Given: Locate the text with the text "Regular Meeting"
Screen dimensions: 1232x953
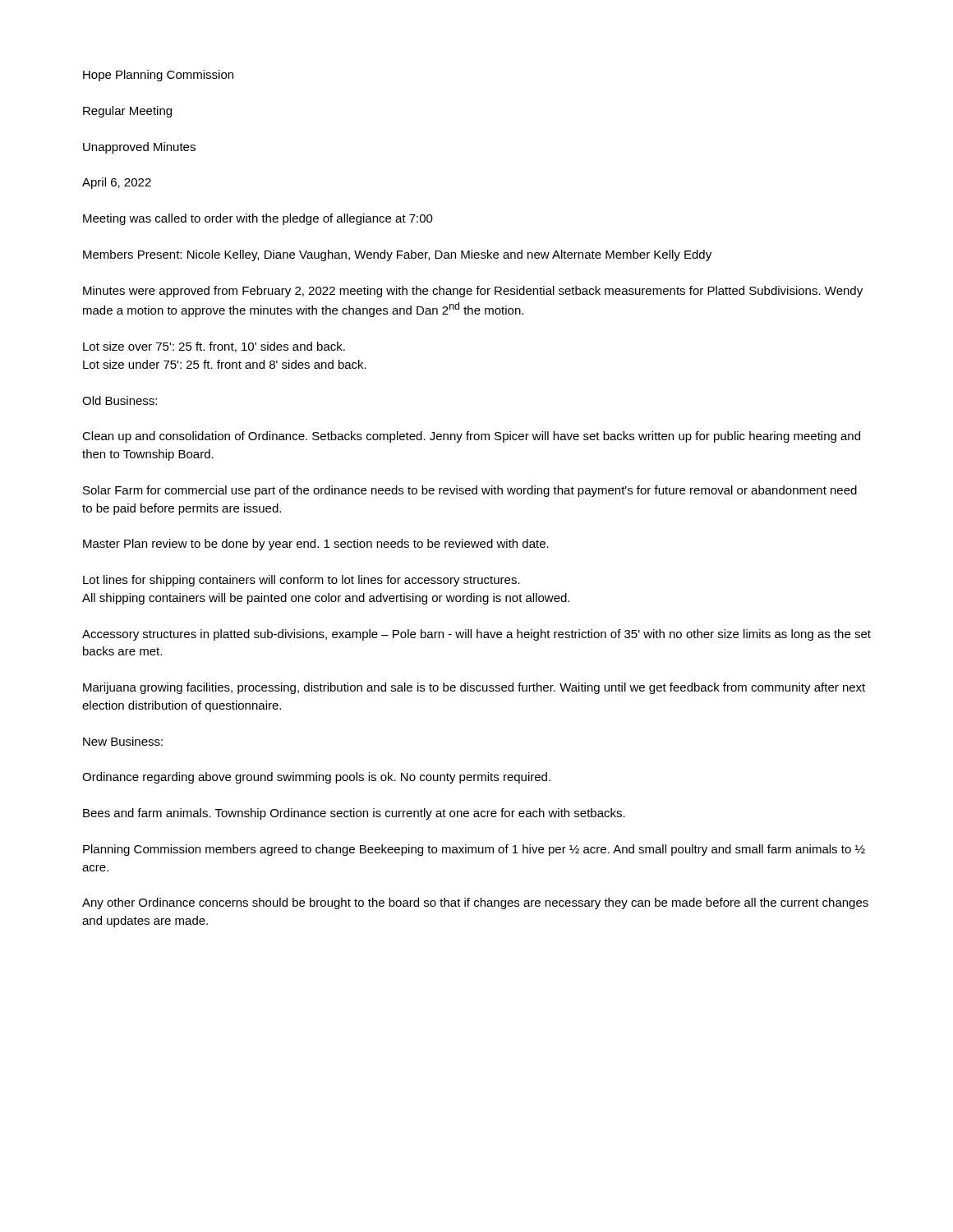Looking at the screenshot, I should [x=127, y=110].
